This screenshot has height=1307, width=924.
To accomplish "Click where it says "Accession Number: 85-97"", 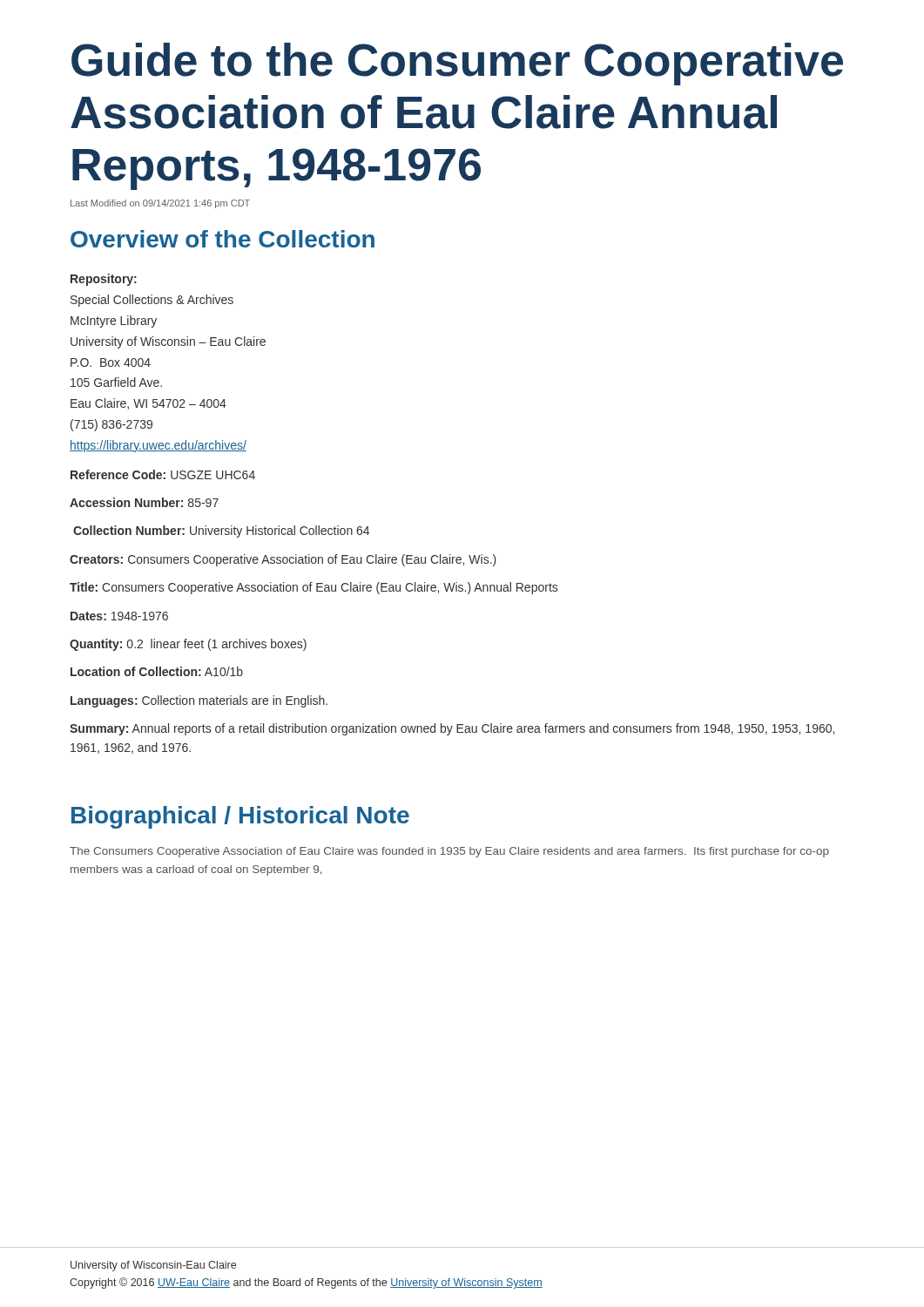I will coord(144,503).
